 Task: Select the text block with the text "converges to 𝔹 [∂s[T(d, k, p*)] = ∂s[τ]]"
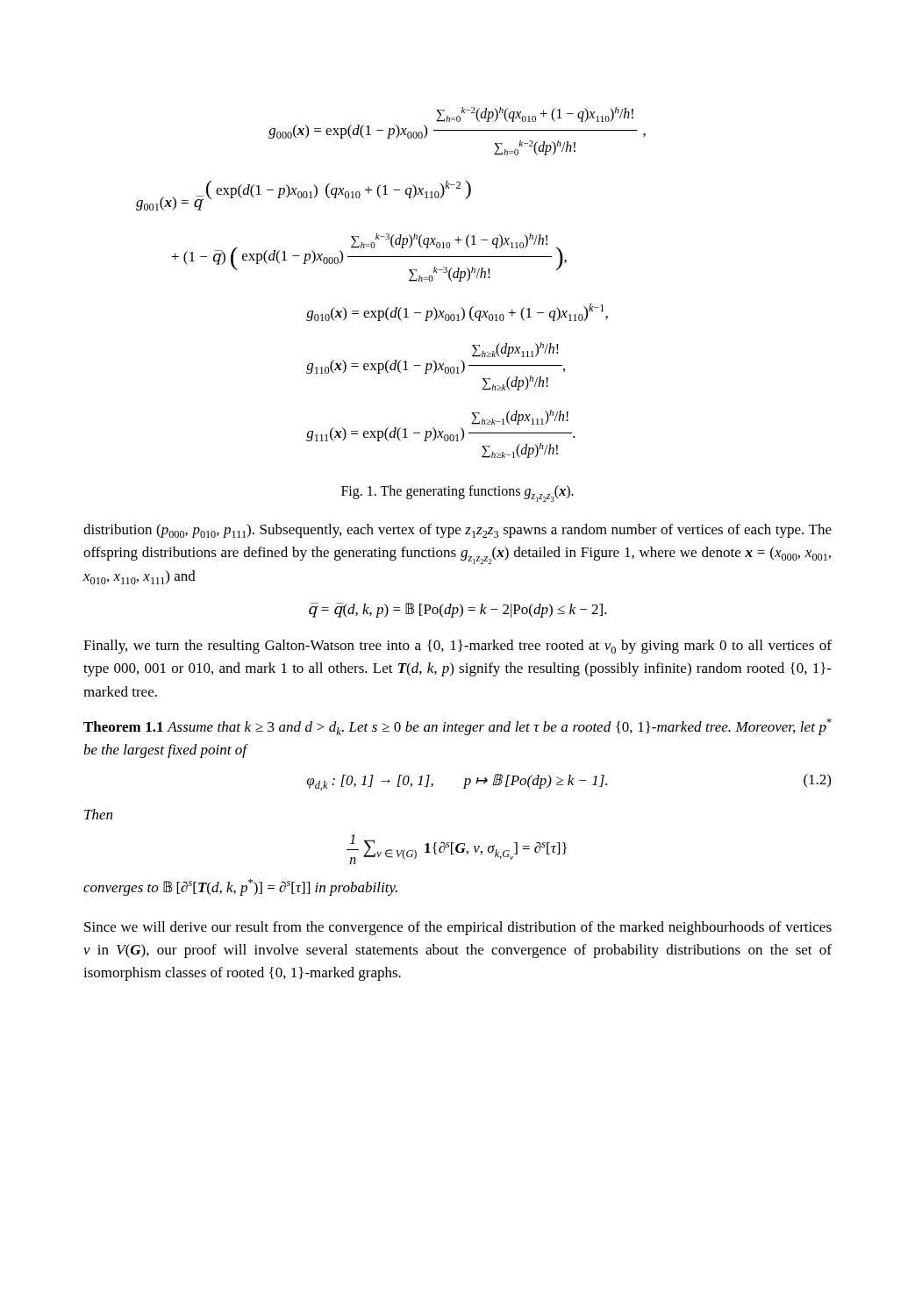coord(241,886)
